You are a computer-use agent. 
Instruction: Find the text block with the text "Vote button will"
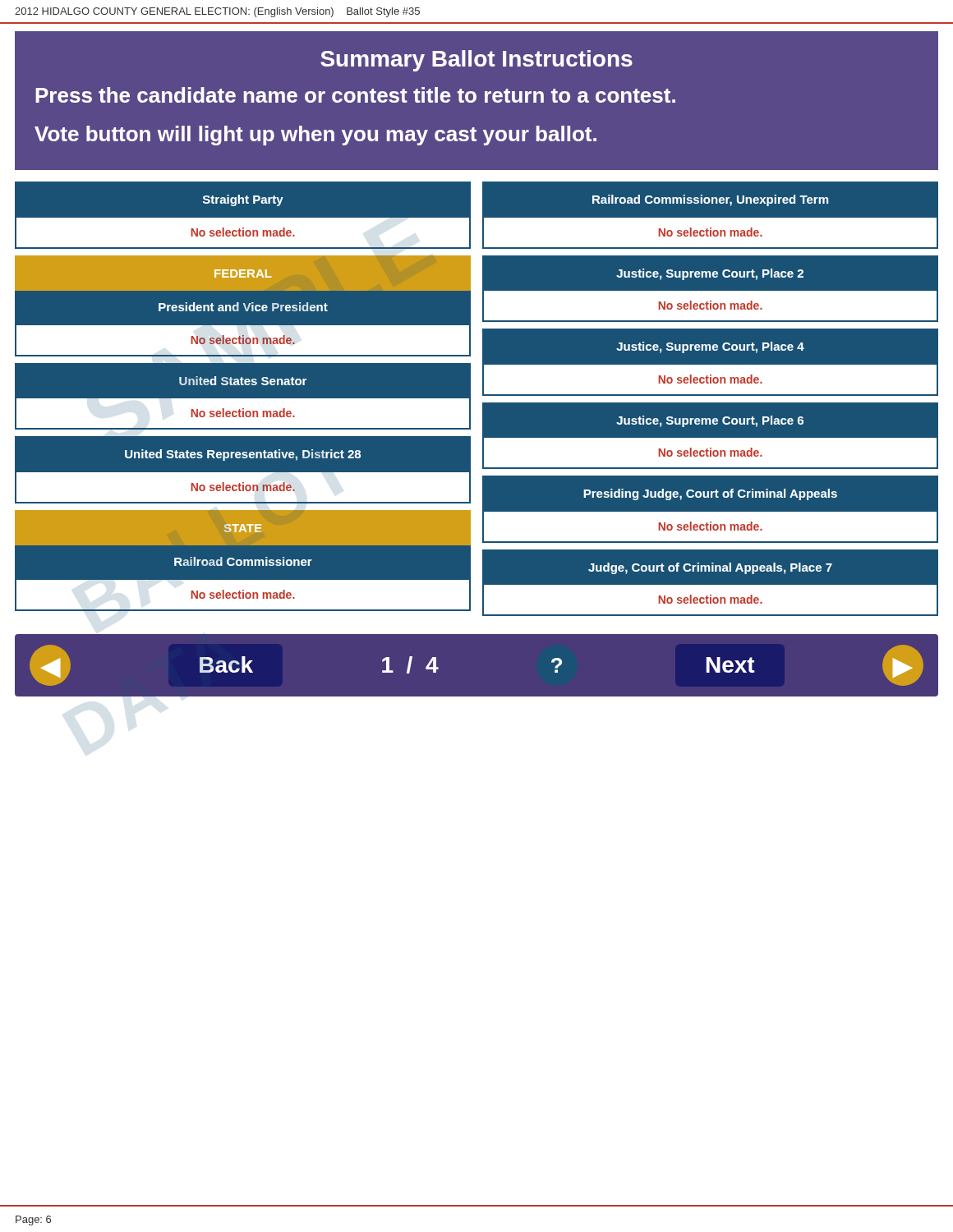tap(316, 133)
